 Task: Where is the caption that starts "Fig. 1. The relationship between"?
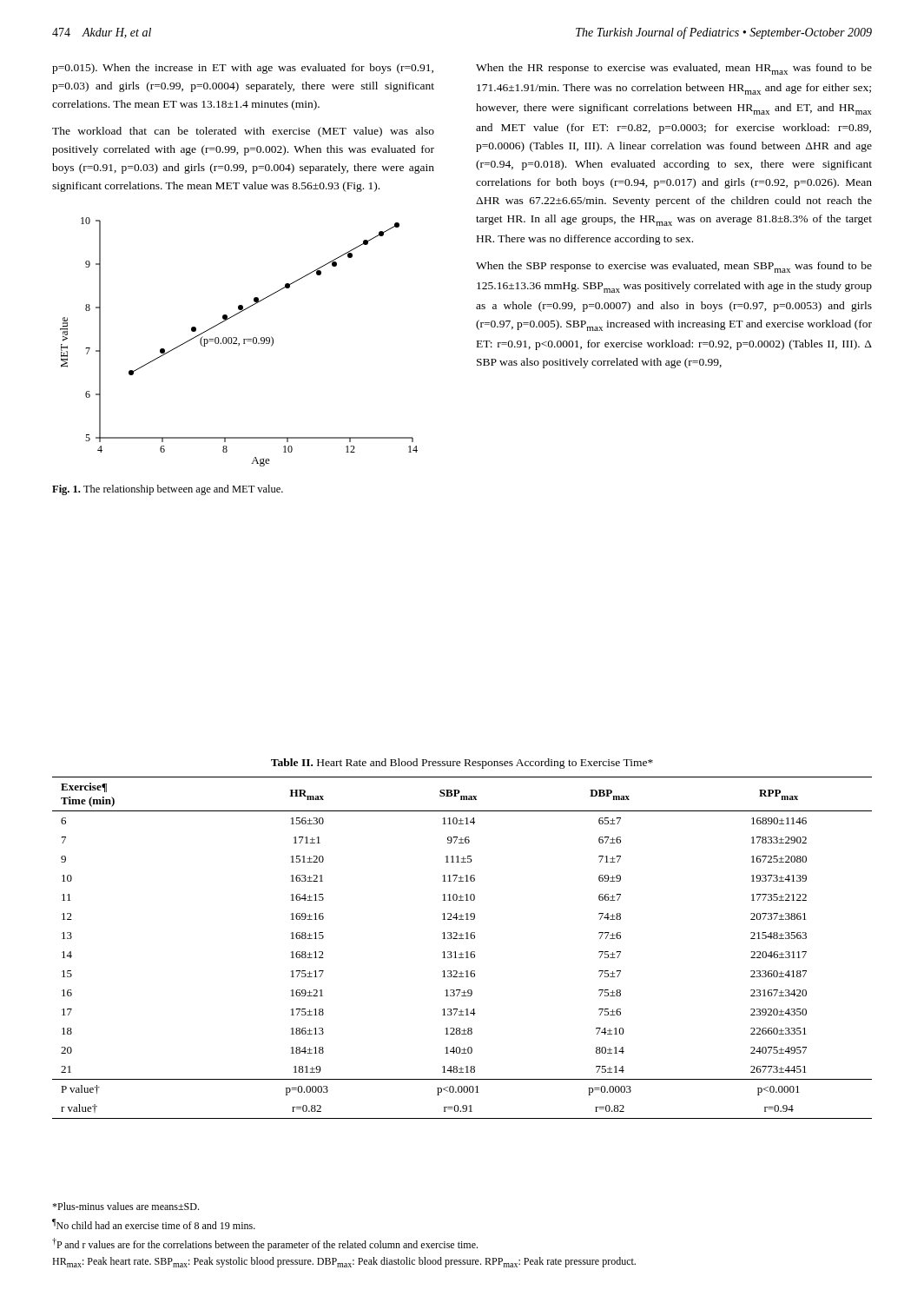(168, 489)
